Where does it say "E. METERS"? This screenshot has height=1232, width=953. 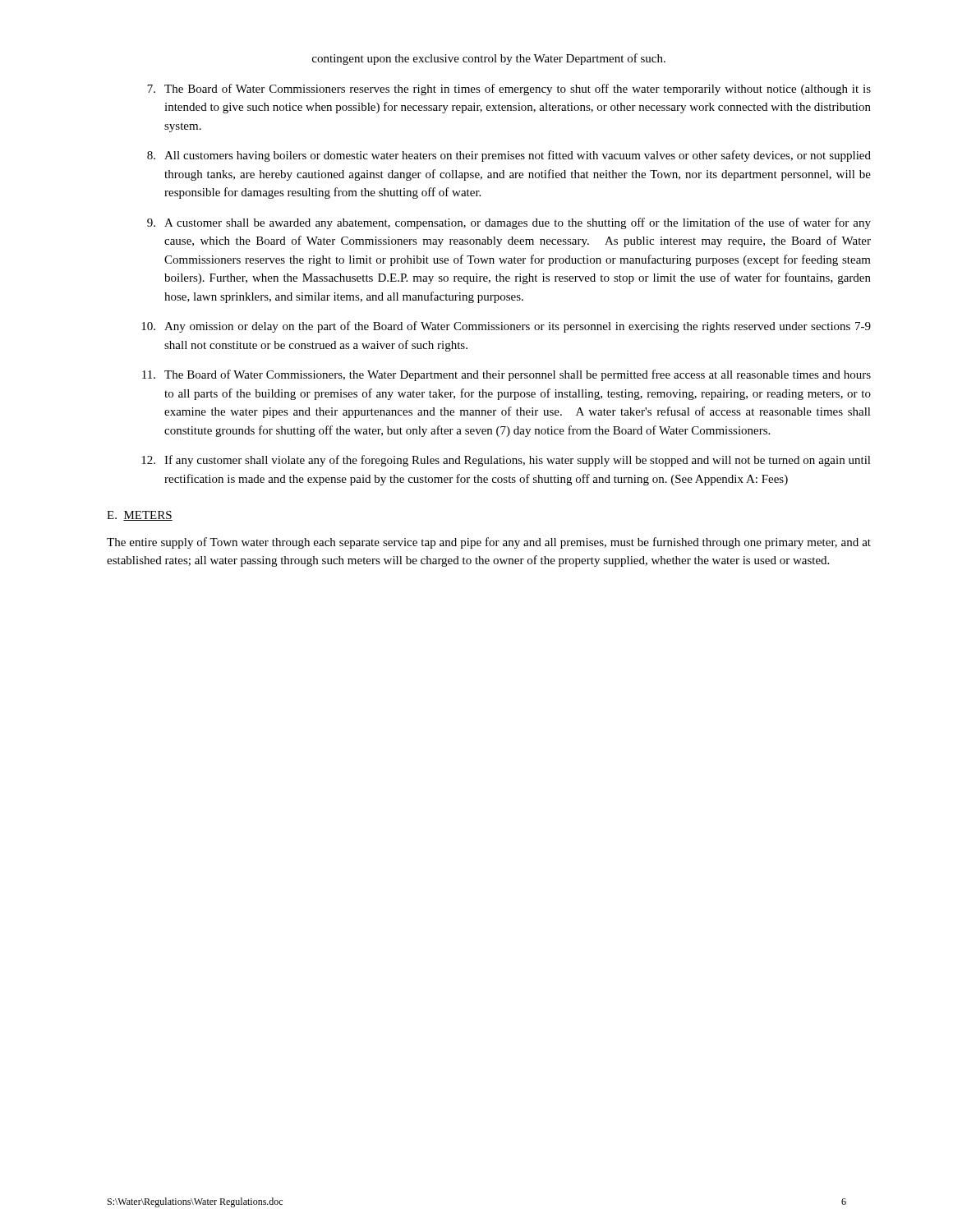pos(140,515)
